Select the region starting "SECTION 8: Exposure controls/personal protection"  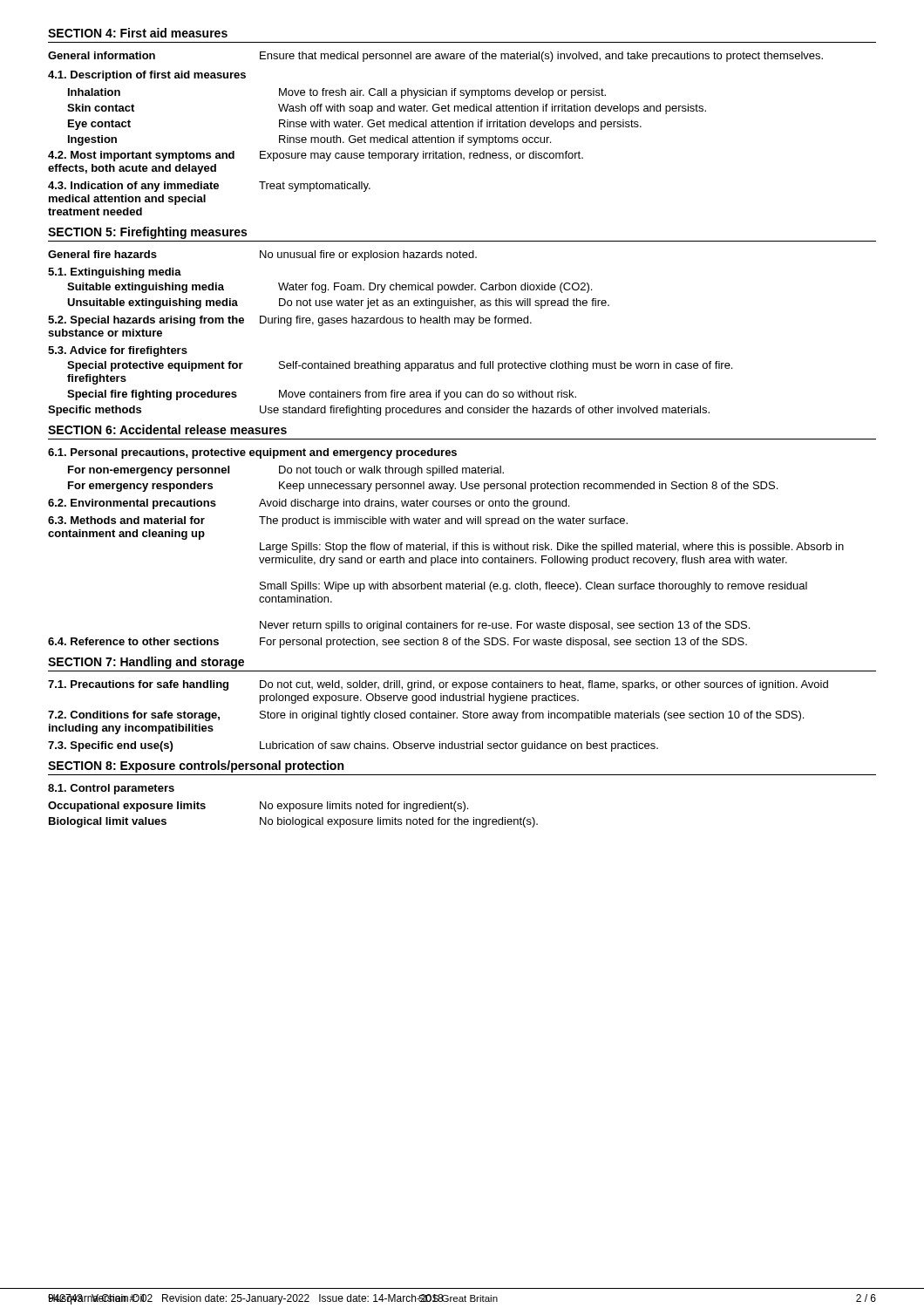pos(196,766)
